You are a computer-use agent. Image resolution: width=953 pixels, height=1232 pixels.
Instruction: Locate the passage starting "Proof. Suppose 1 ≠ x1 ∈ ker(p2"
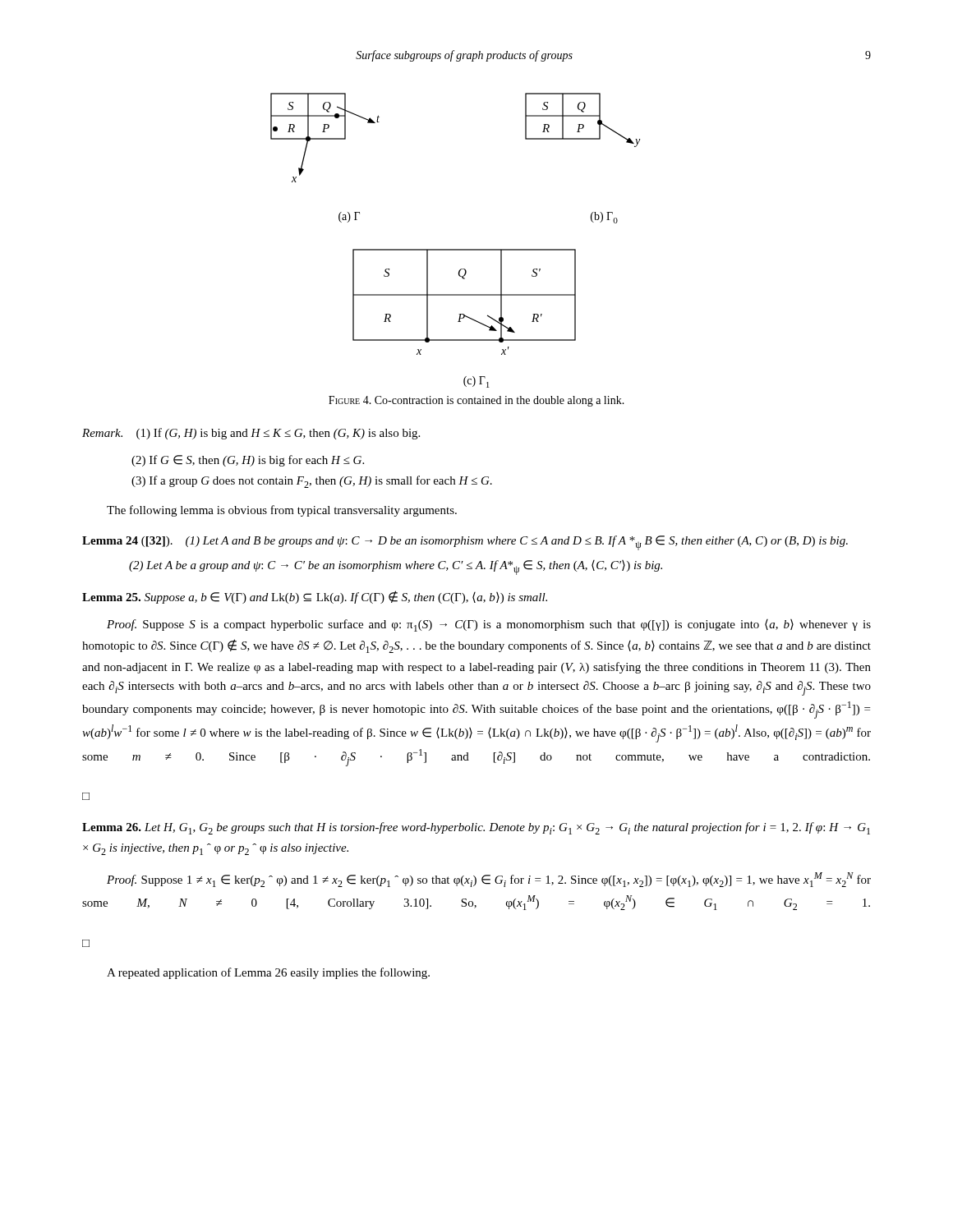476,911
